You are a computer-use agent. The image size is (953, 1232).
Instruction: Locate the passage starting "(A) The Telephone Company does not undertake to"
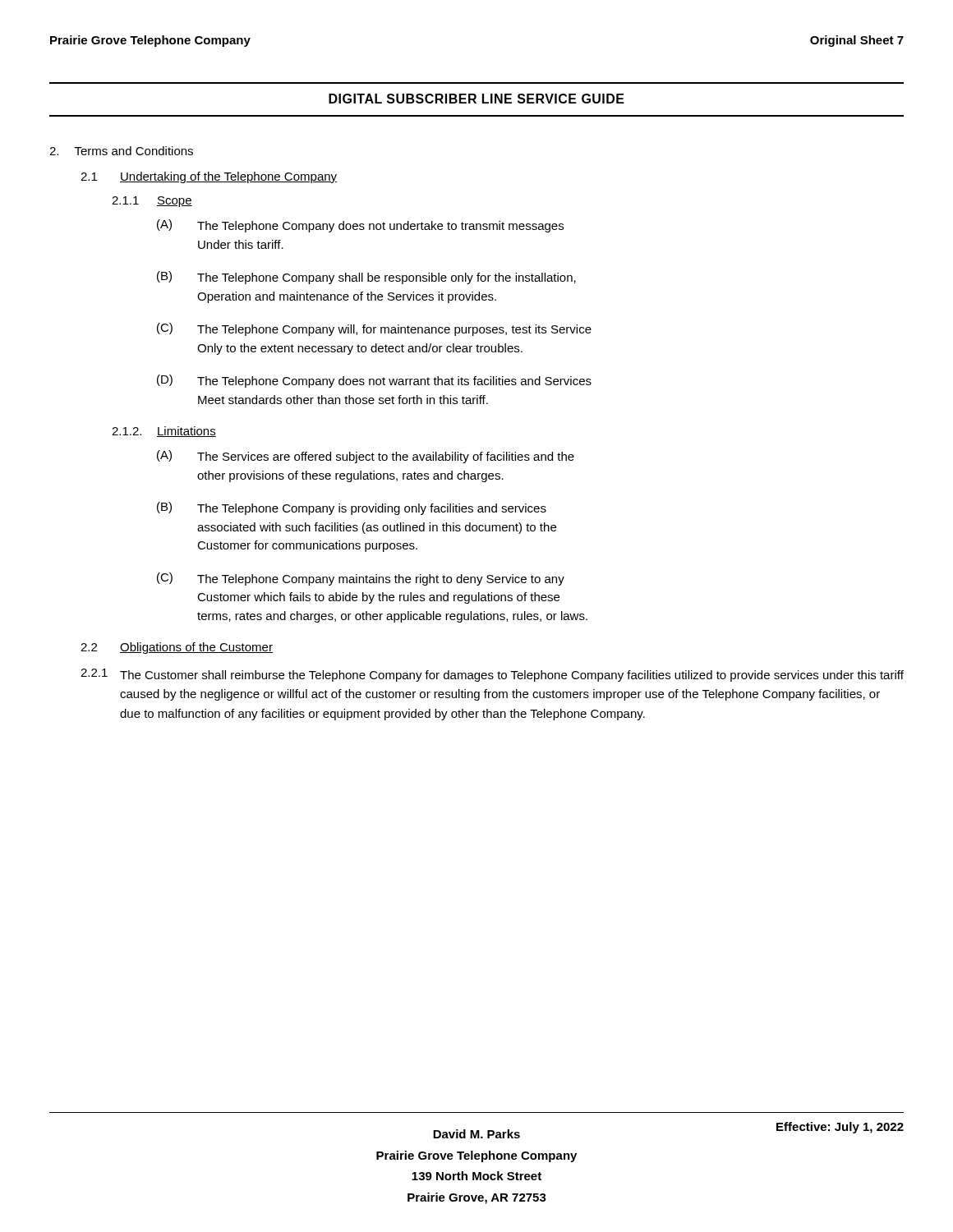(530, 235)
